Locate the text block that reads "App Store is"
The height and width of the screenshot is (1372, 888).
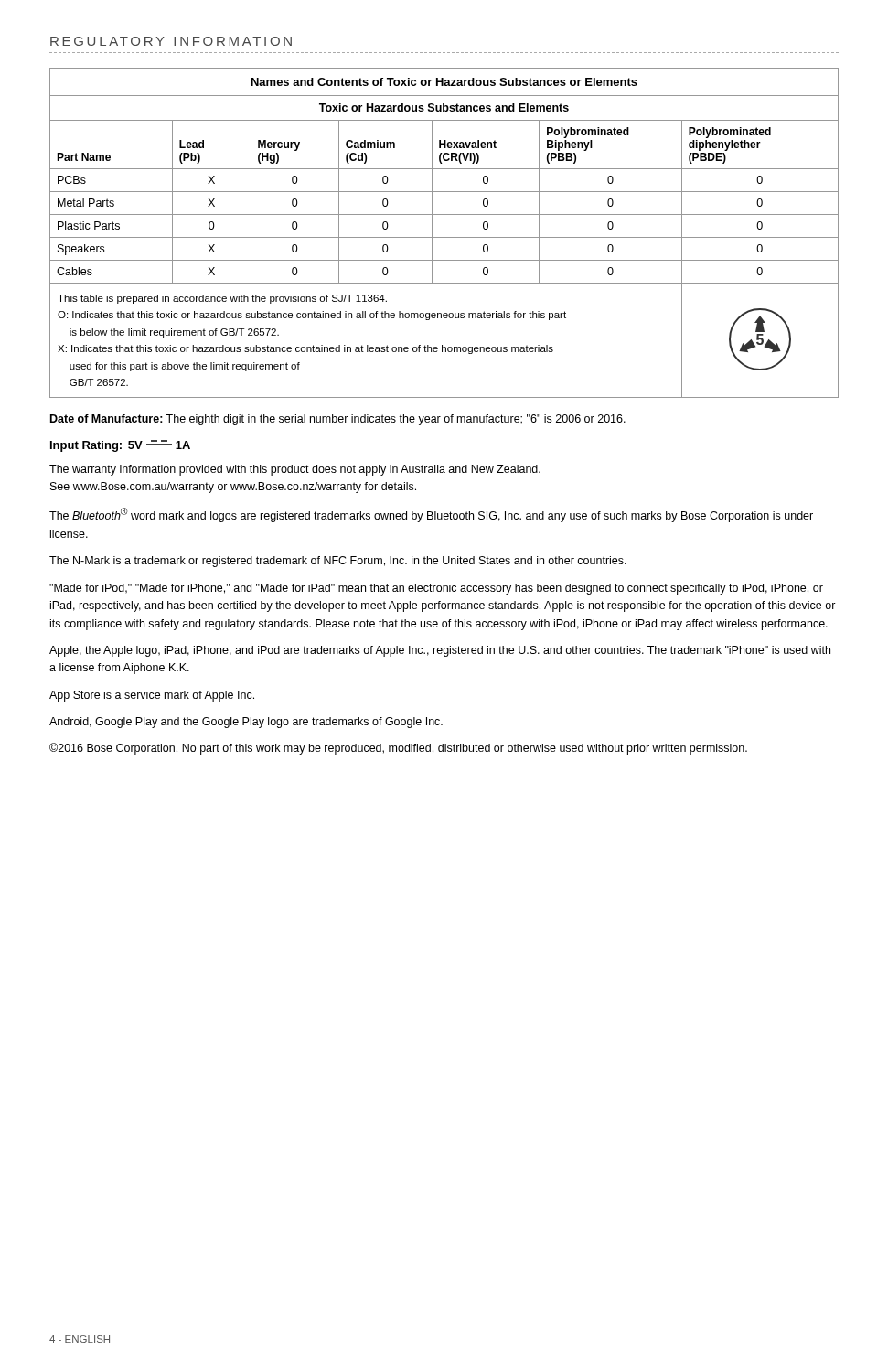tap(152, 695)
